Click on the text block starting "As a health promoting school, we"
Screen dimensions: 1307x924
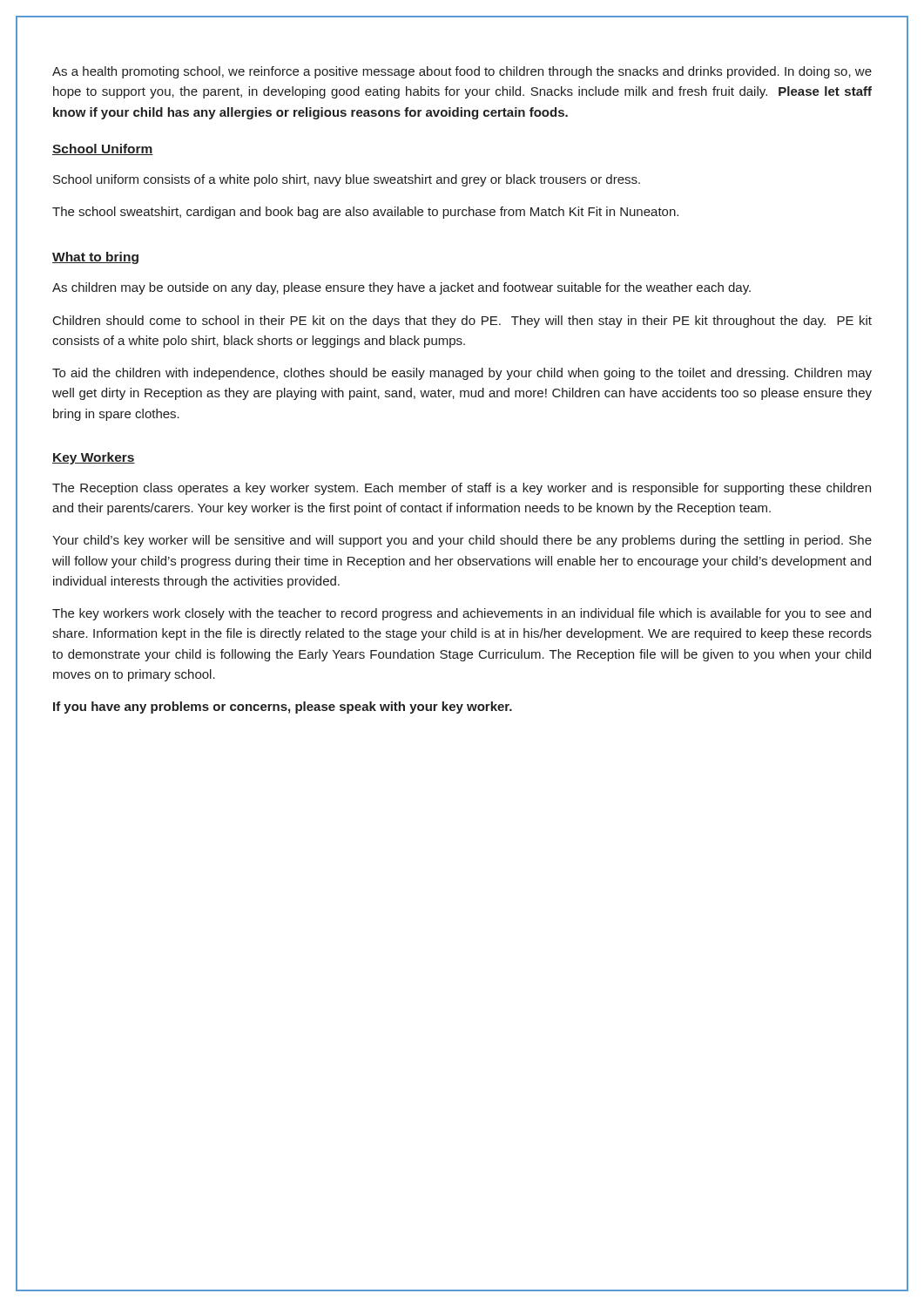pos(462,91)
